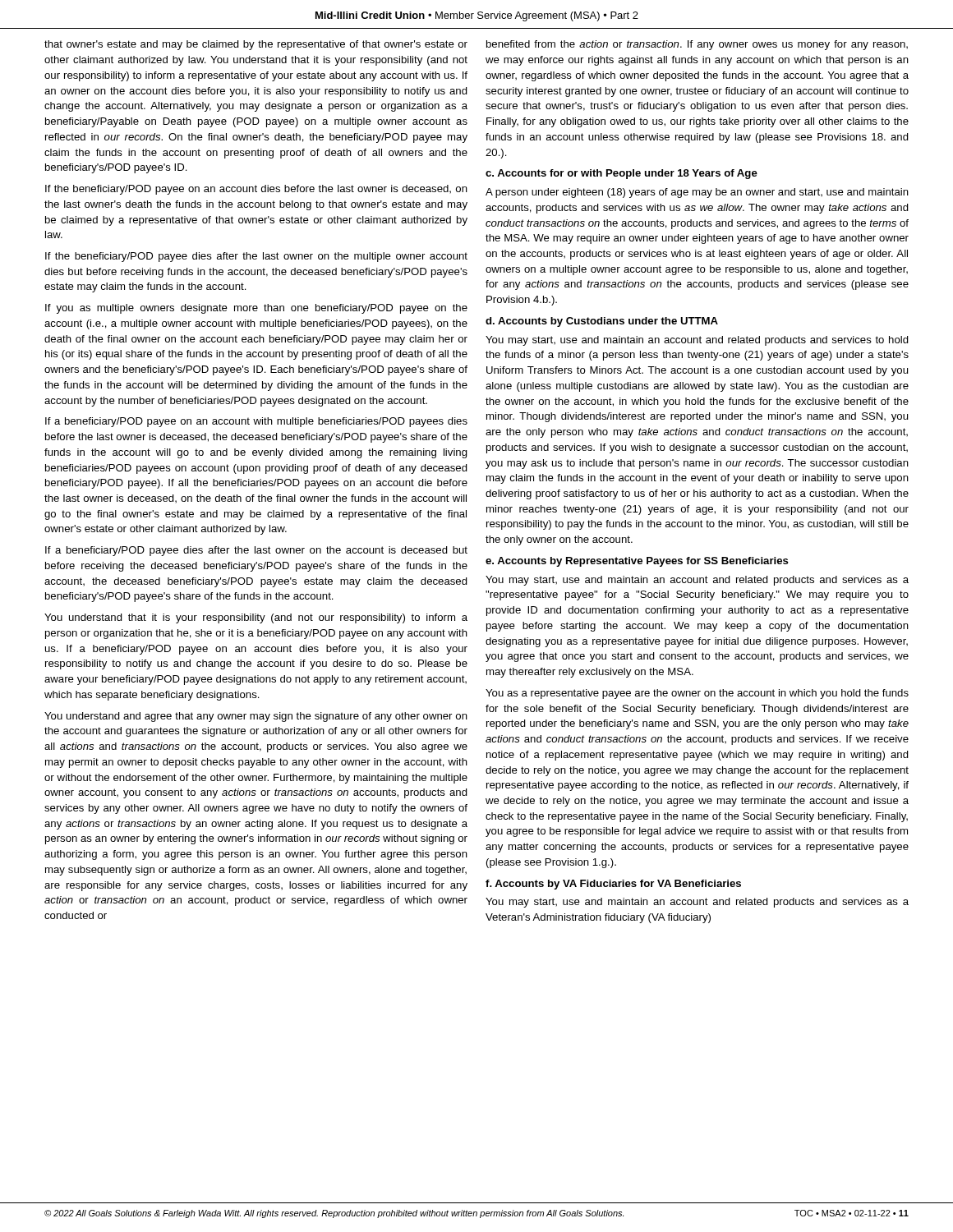The image size is (953, 1232).
Task: Locate the text starting "e. Accounts by"
Action: (x=637, y=561)
